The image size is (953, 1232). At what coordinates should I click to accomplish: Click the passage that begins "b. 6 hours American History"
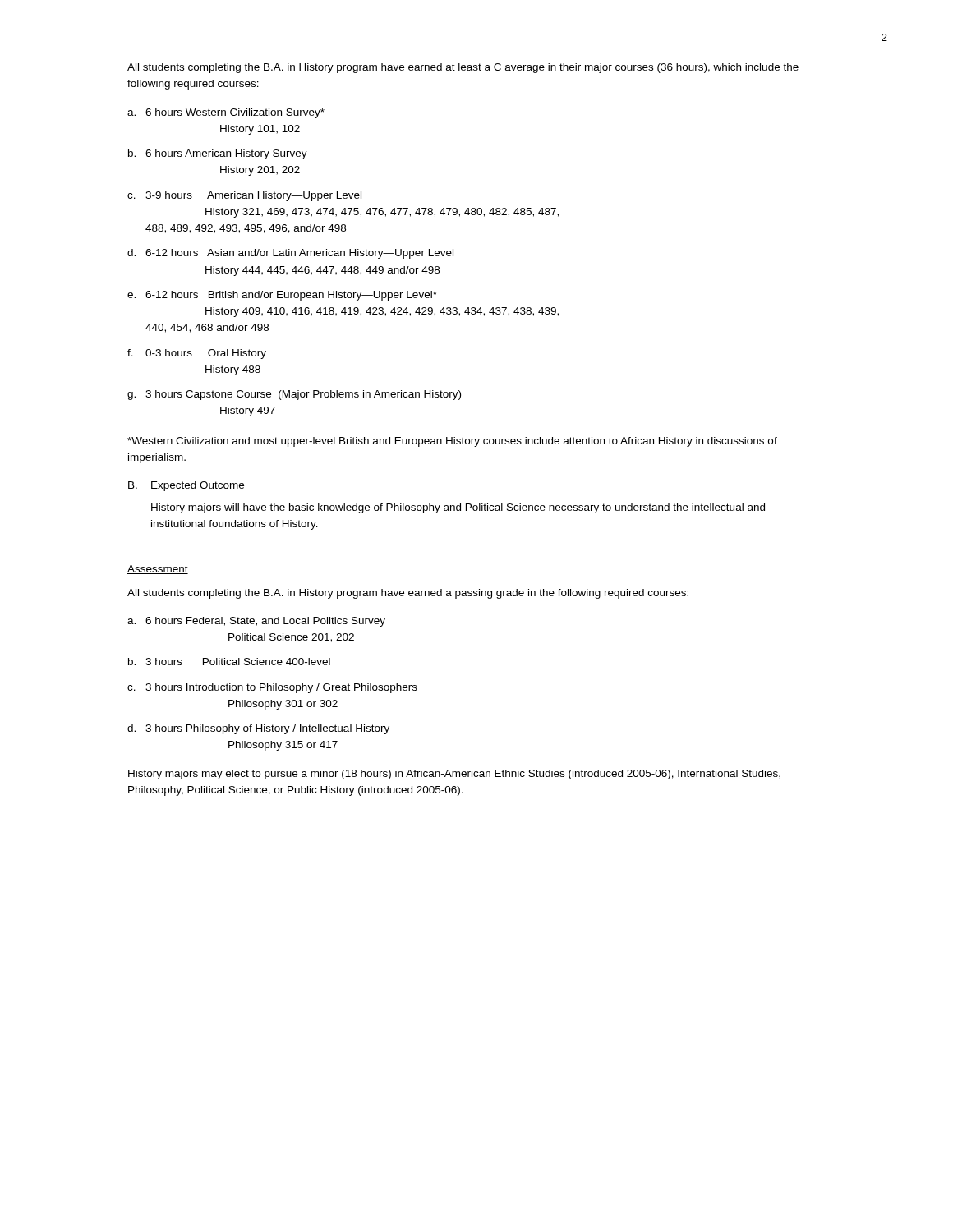(x=218, y=154)
